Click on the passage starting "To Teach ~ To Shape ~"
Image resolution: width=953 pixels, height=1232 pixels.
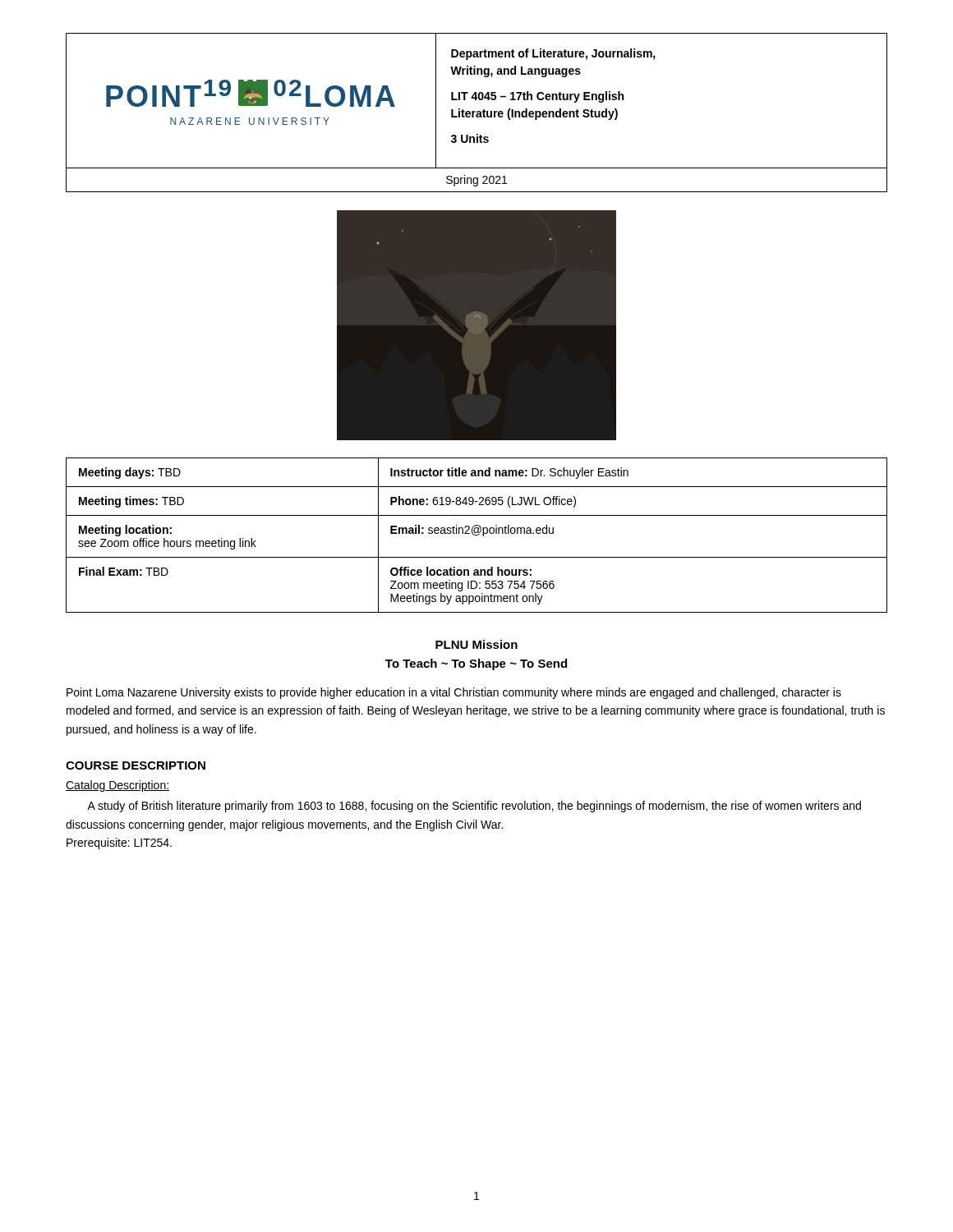476,663
